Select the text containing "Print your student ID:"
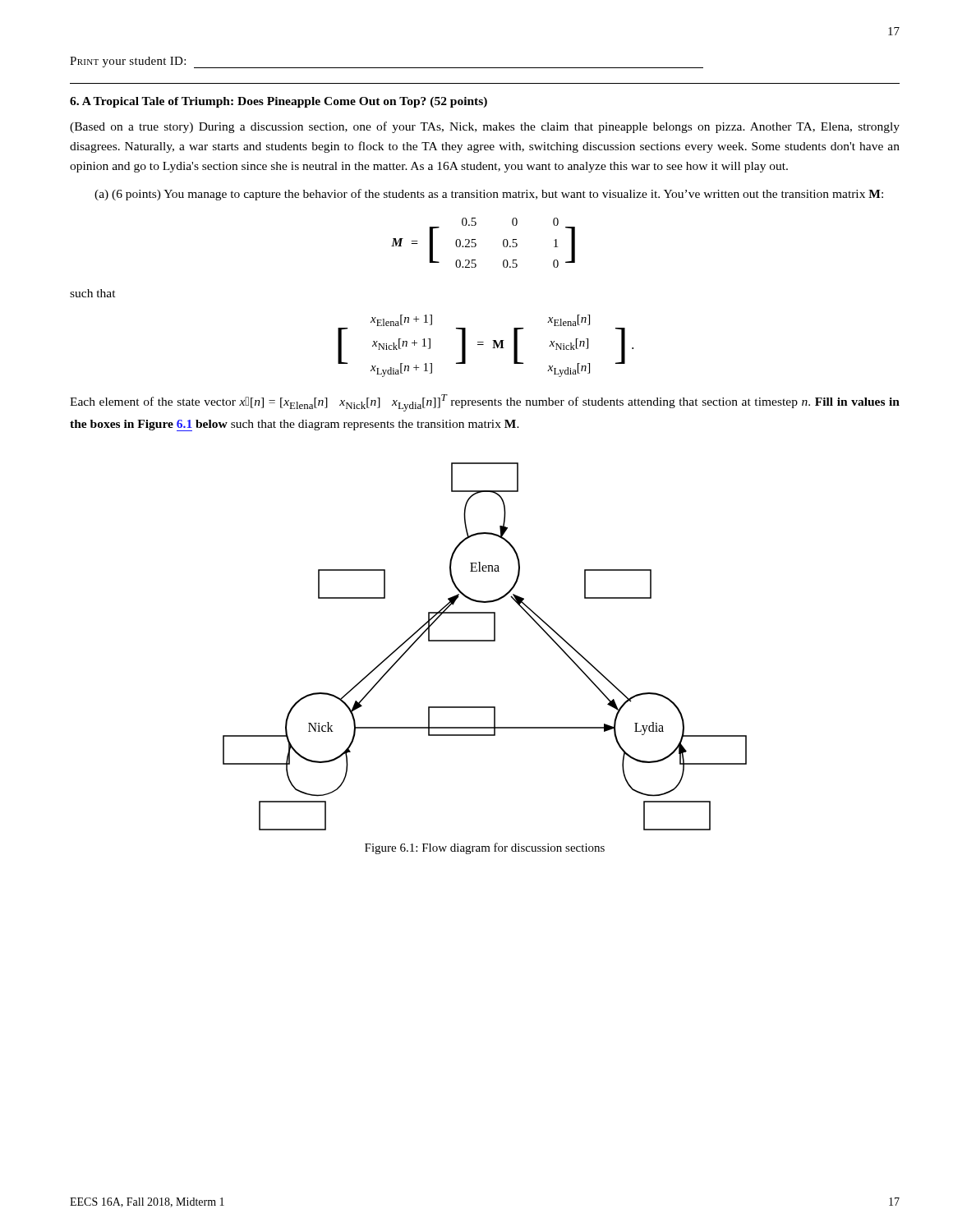 click(386, 61)
